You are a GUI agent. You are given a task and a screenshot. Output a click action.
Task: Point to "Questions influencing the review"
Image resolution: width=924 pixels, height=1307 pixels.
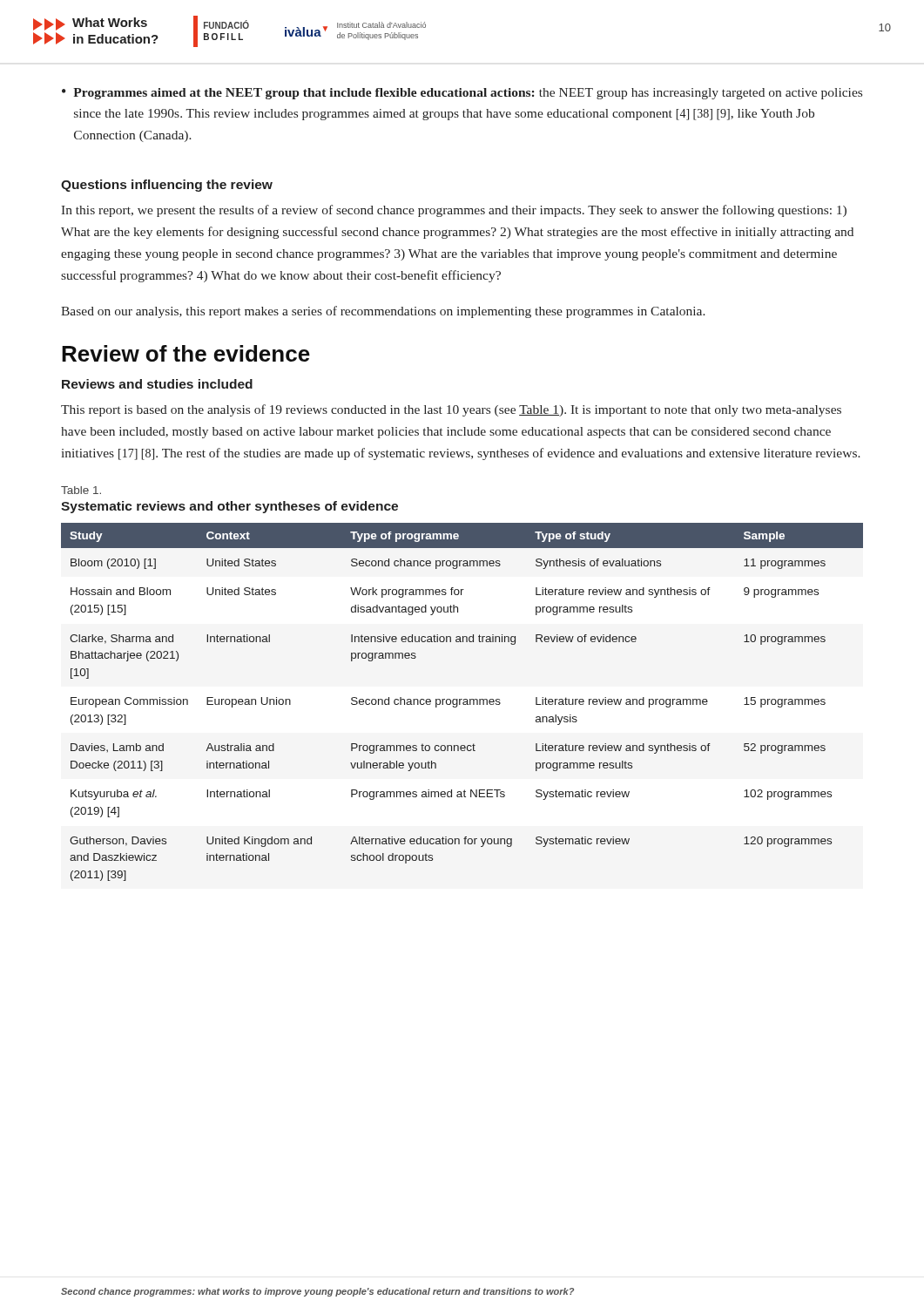pyautogui.click(x=167, y=185)
